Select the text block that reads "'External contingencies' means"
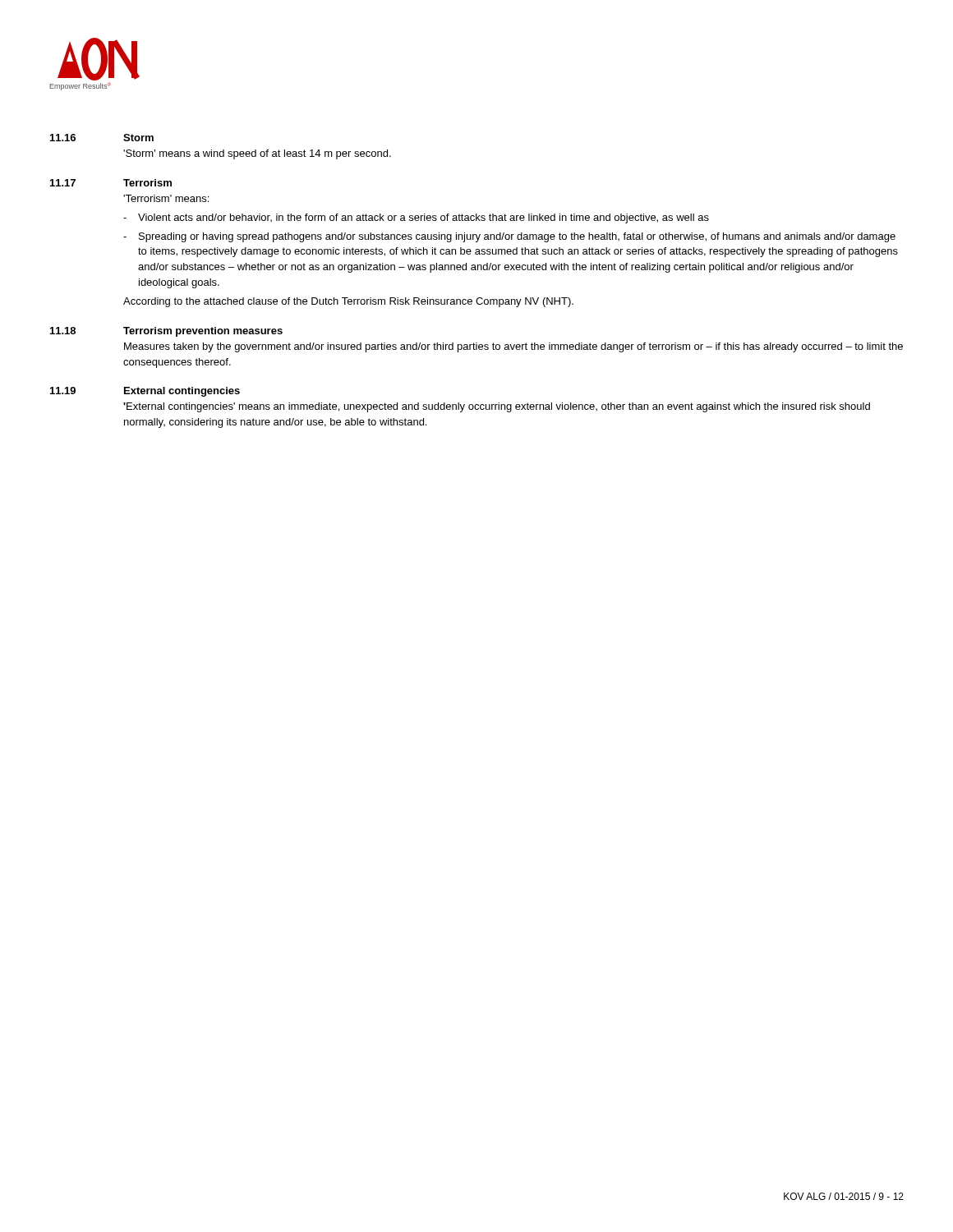The image size is (953, 1232). coord(497,414)
